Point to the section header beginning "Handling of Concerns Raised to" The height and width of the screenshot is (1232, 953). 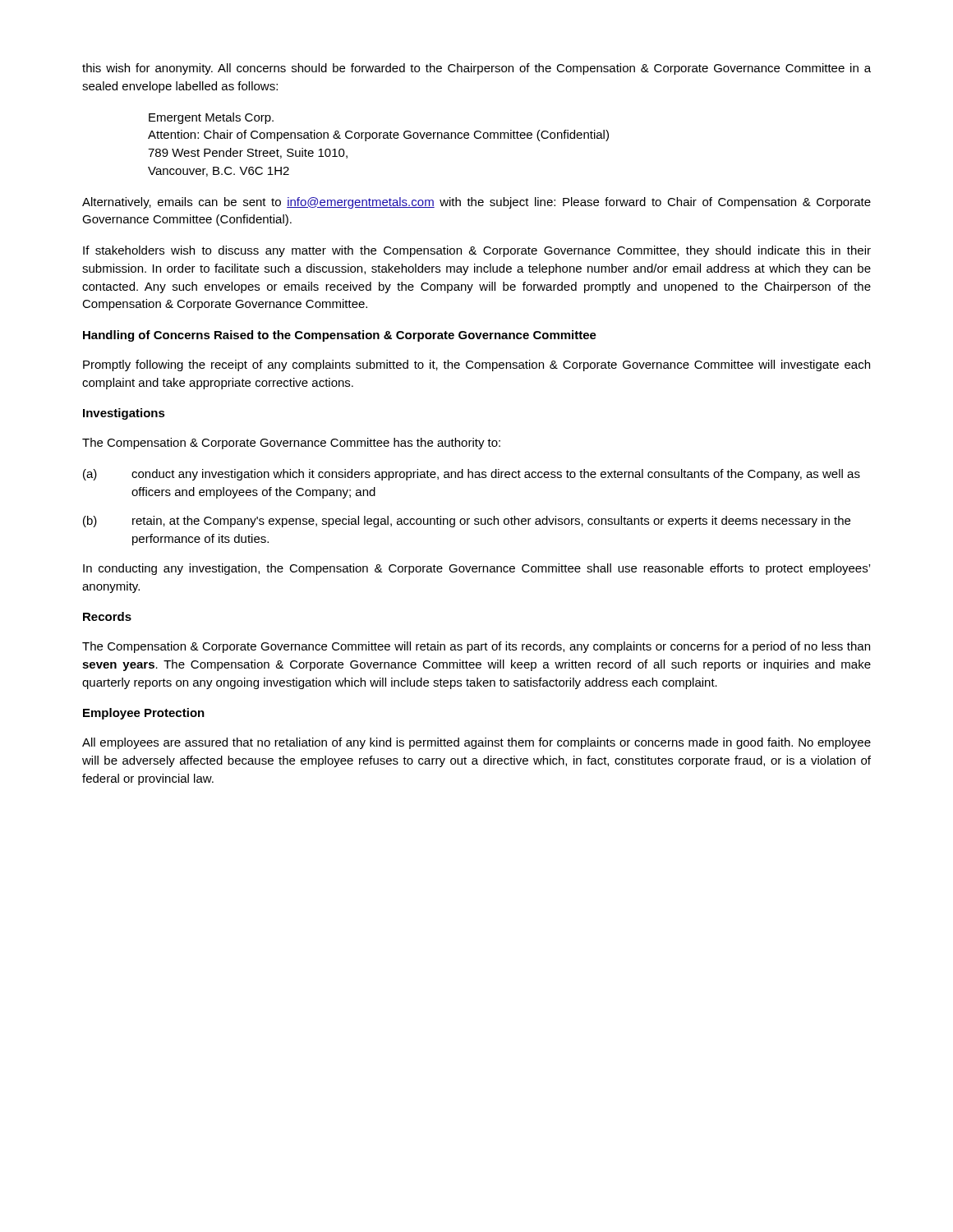coord(339,335)
